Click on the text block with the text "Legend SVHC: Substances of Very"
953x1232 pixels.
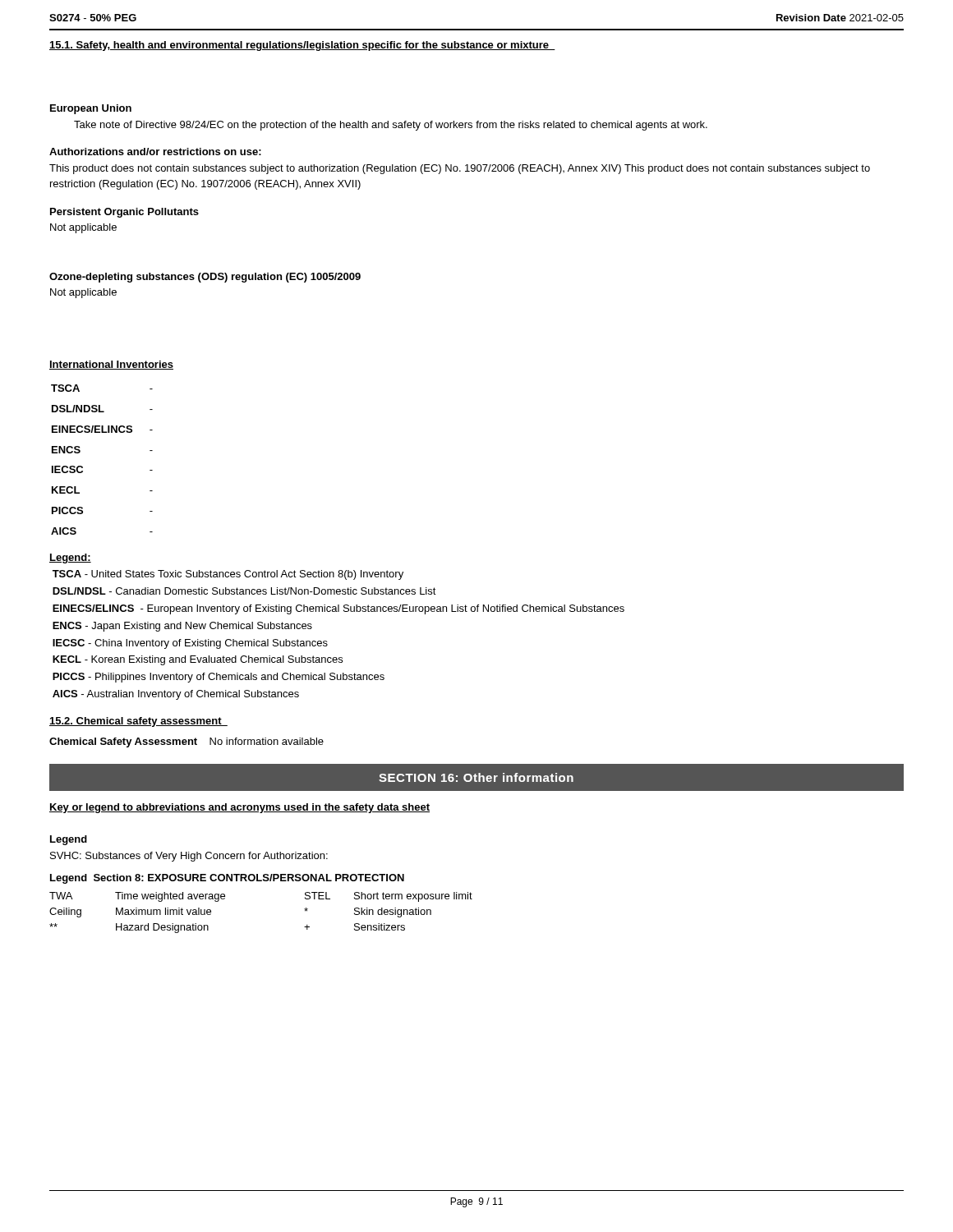(x=69, y=840)
